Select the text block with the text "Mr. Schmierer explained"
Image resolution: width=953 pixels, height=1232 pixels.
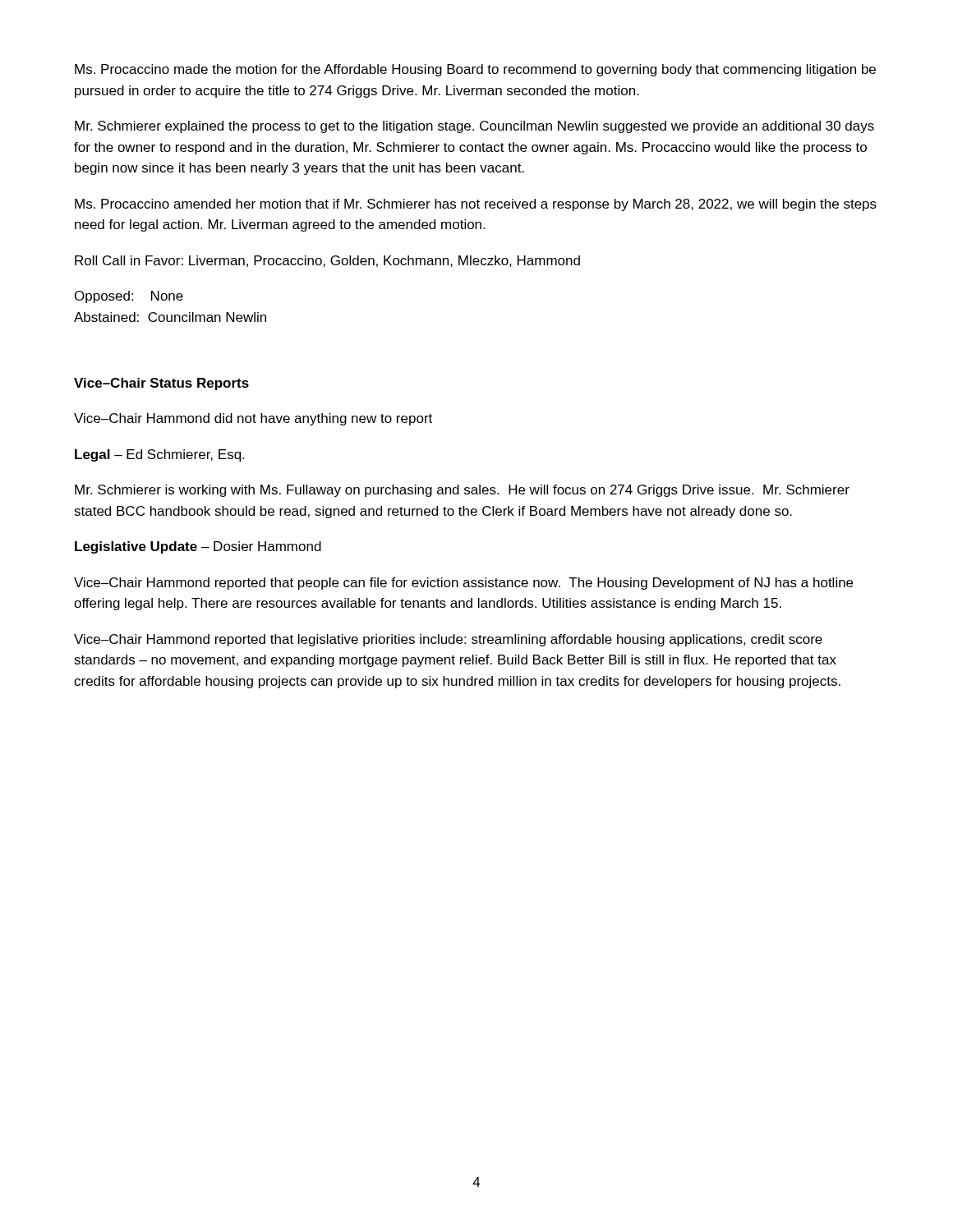pos(474,147)
